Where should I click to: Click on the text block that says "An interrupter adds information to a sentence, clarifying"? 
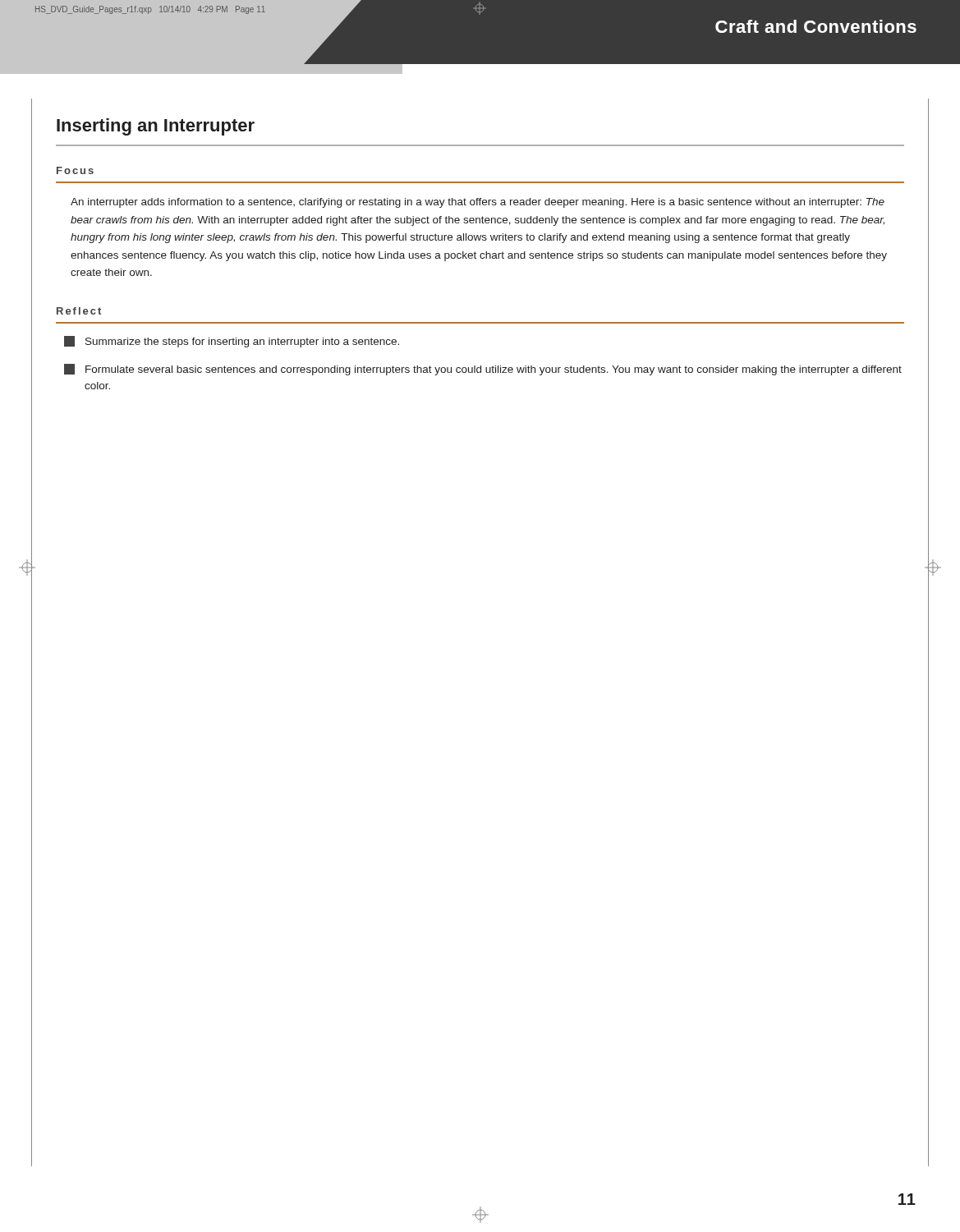coord(479,237)
